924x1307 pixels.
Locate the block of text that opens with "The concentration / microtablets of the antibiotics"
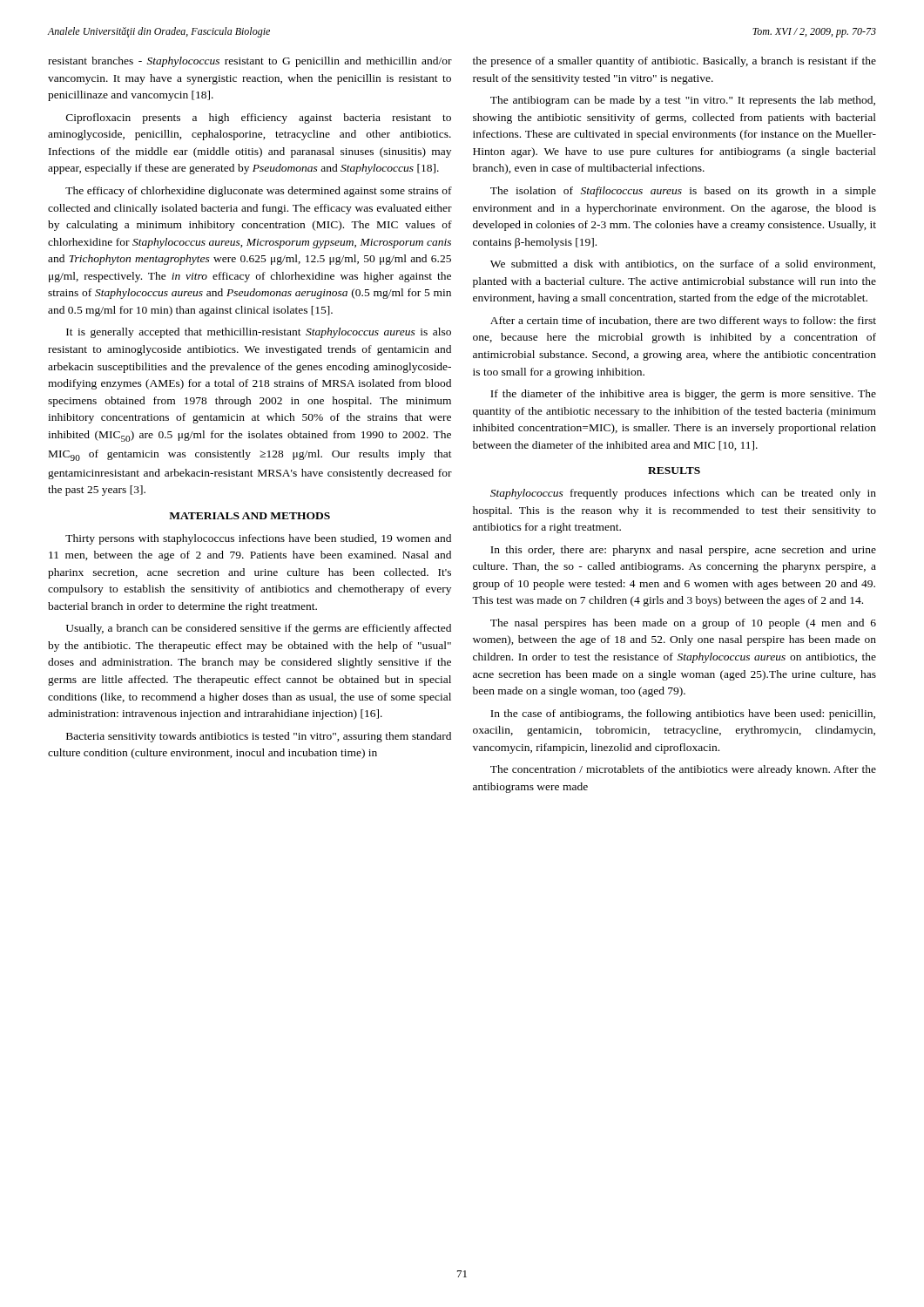tap(674, 778)
